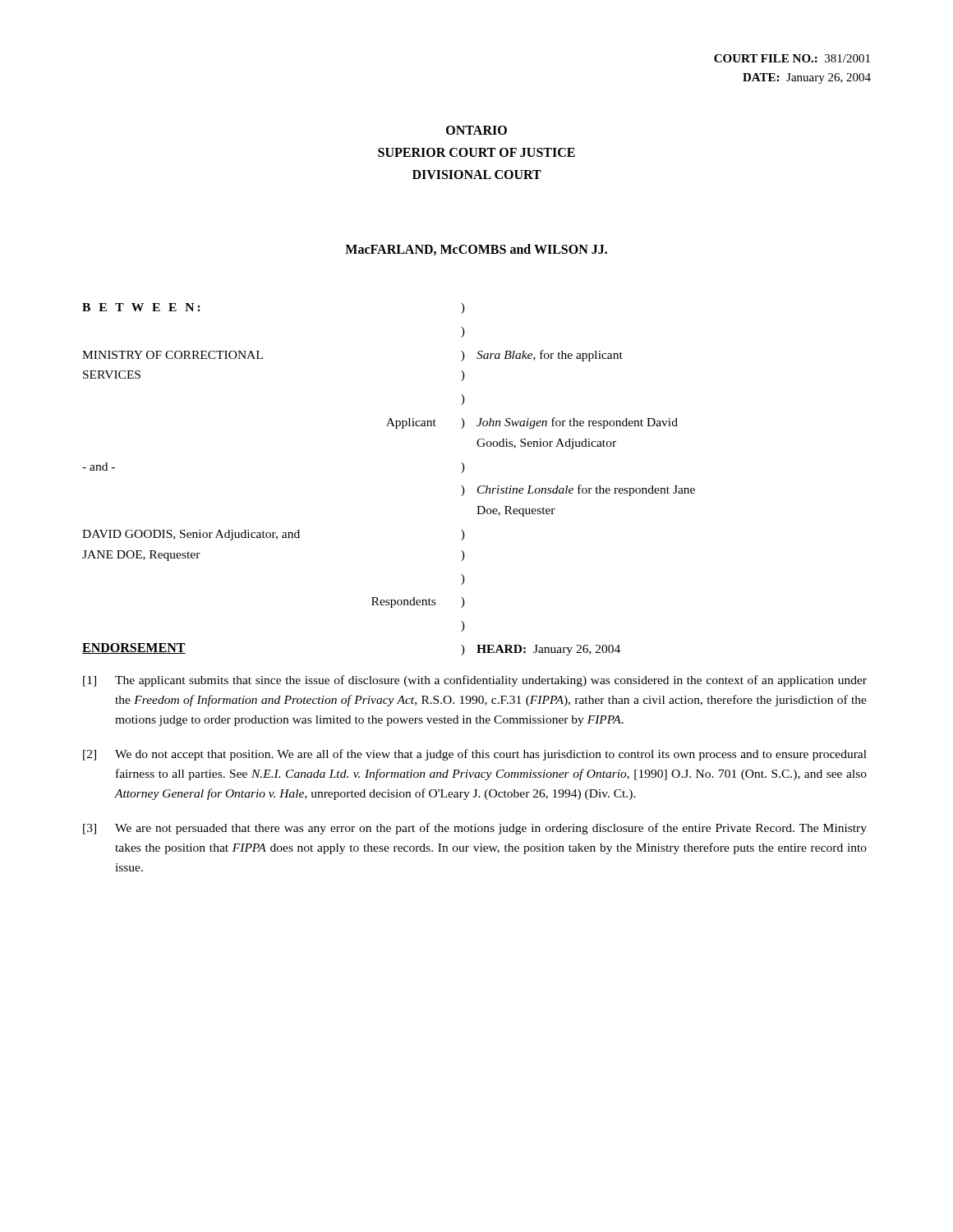This screenshot has width=953, height=1232.
Task: Locate the section header with the text "MacFARLAND, McCOMBS and WILSON JJ."
Action: (476, 249)
